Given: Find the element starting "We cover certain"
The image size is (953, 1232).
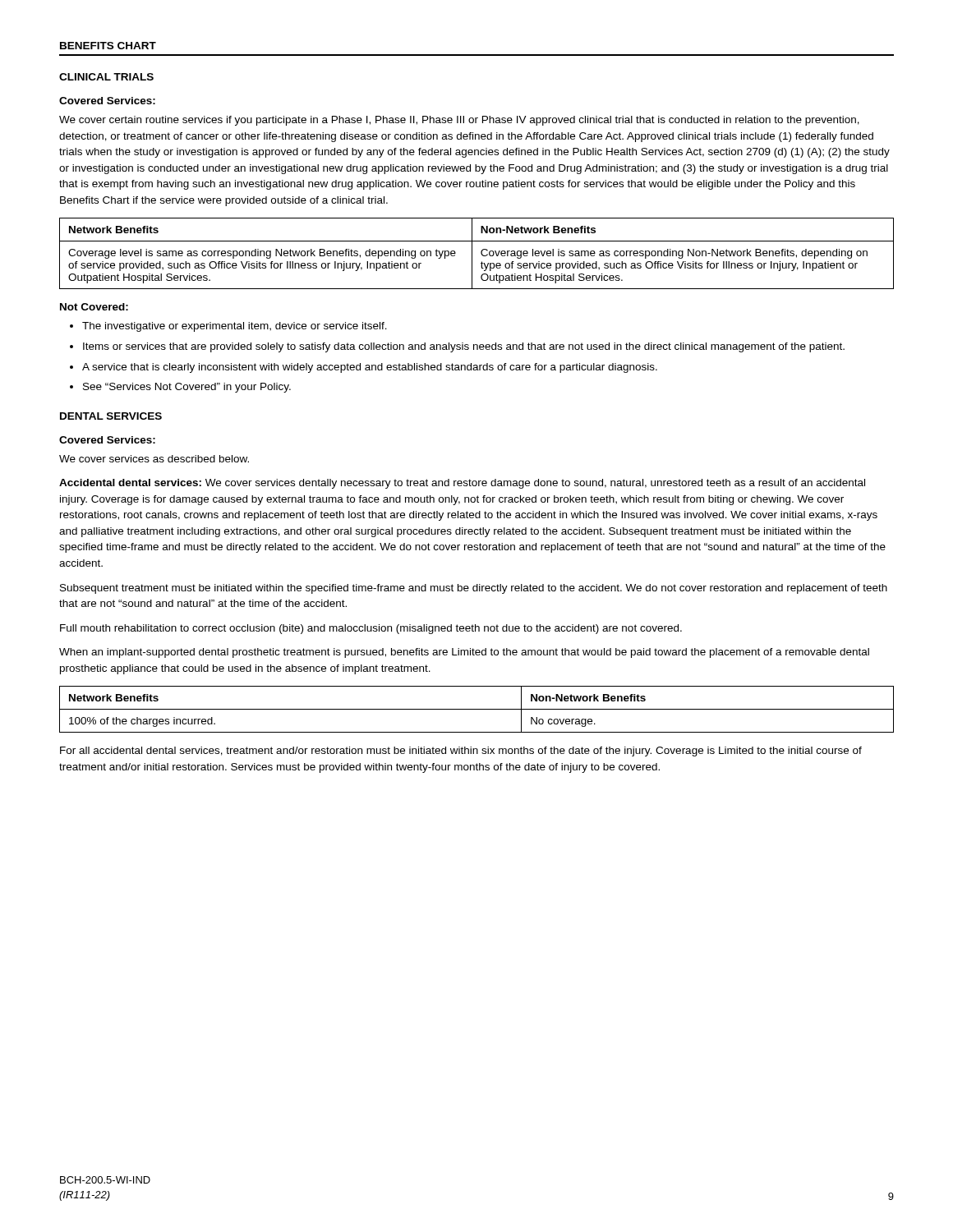Looking at the screenshot, I should click(x=476, y=160).
